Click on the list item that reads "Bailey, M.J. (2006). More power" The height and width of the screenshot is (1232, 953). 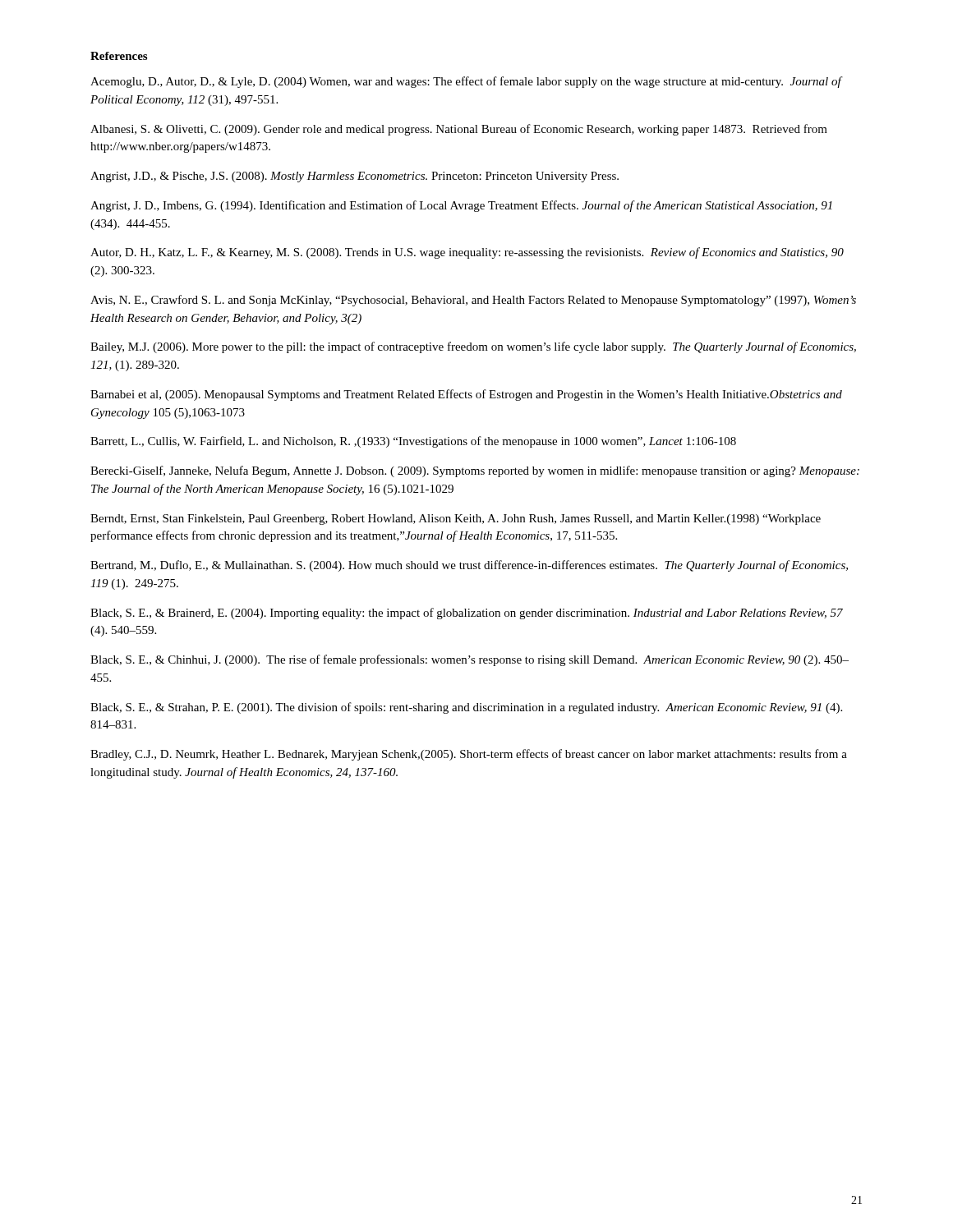click(x=474, y=356)
